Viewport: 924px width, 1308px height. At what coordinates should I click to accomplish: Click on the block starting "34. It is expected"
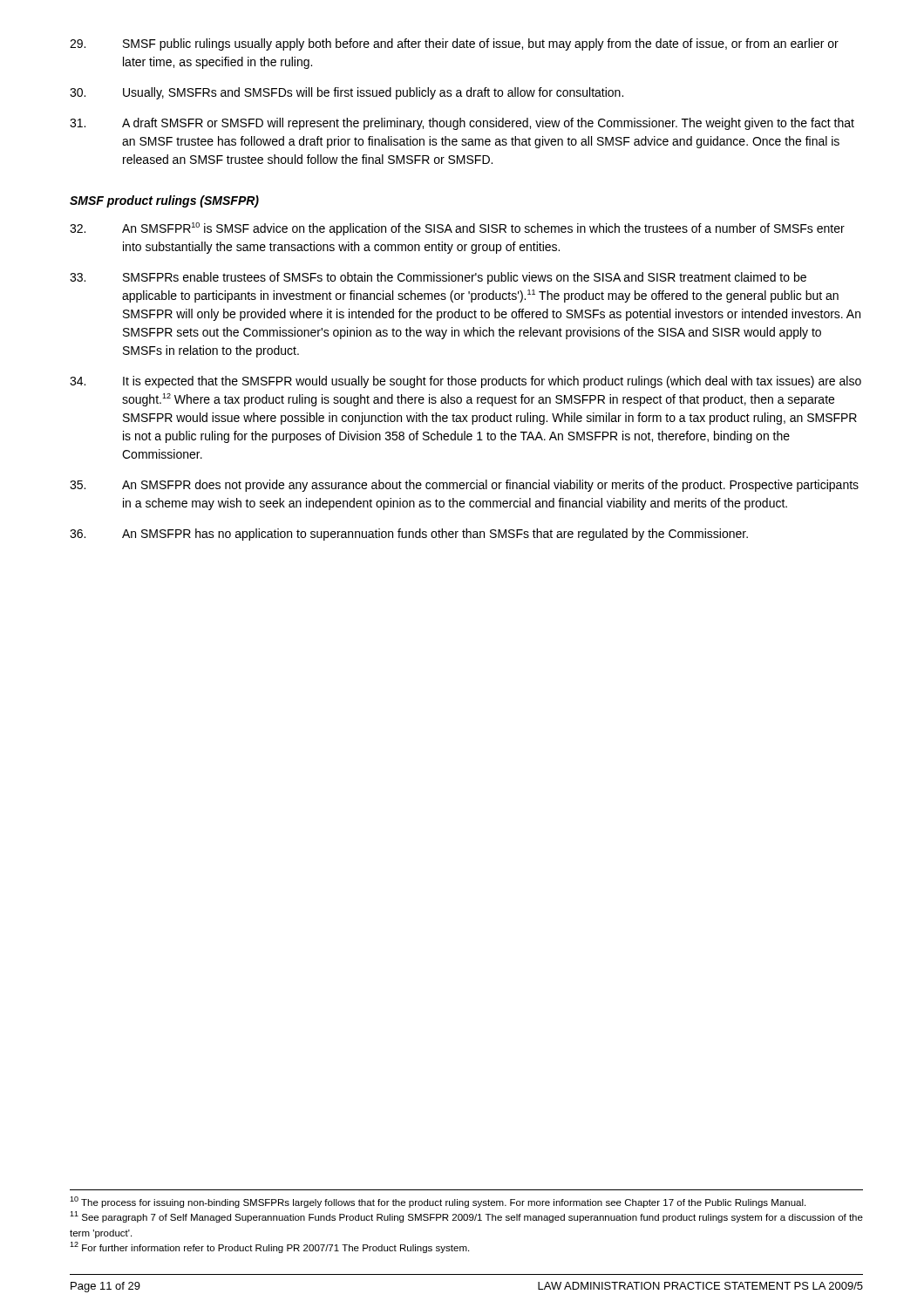pos(466,418)
